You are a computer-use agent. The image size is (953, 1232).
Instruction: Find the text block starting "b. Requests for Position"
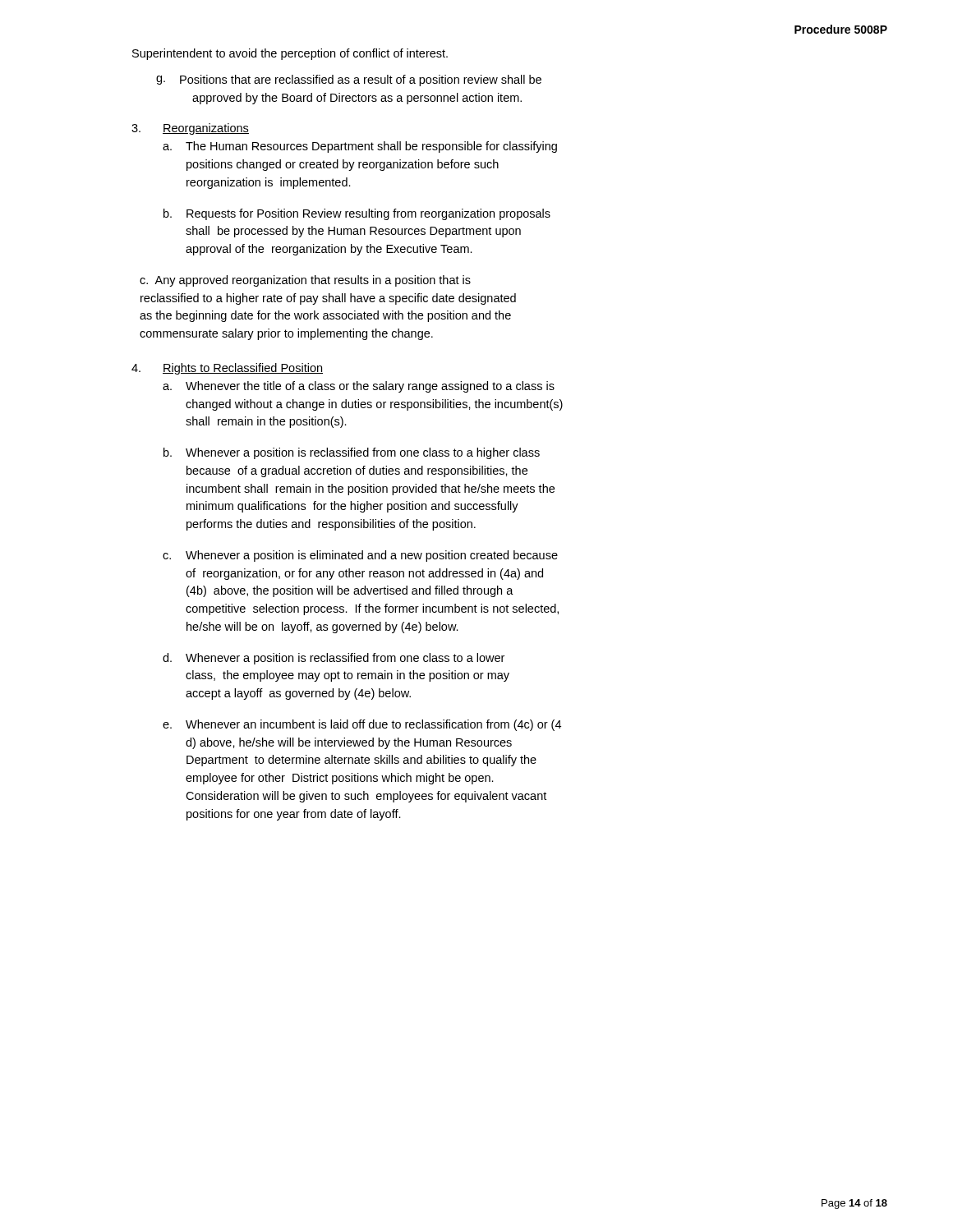tap(357, 232)
